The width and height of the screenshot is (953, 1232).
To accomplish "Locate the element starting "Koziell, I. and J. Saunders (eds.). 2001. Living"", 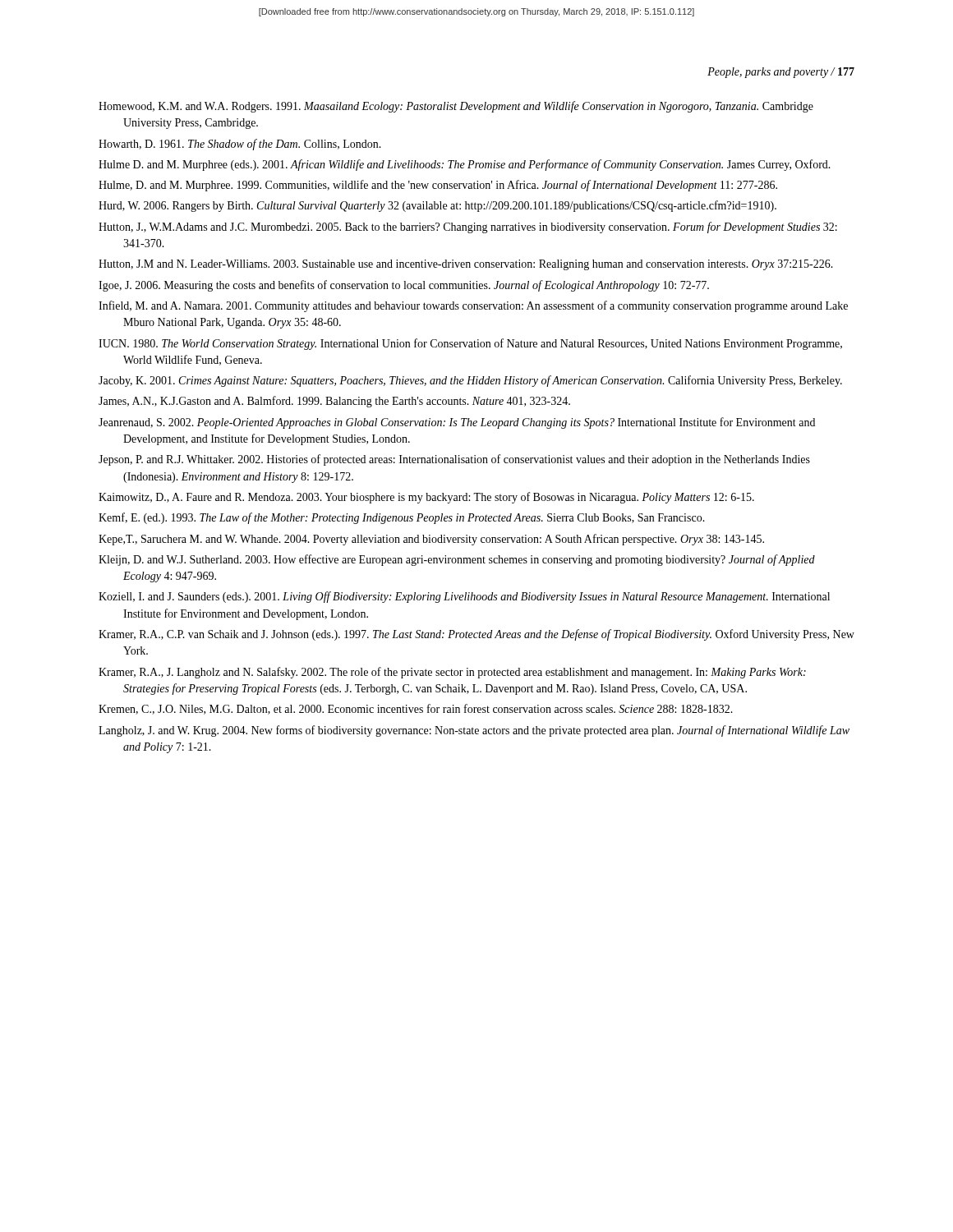I will click(464, 605).
